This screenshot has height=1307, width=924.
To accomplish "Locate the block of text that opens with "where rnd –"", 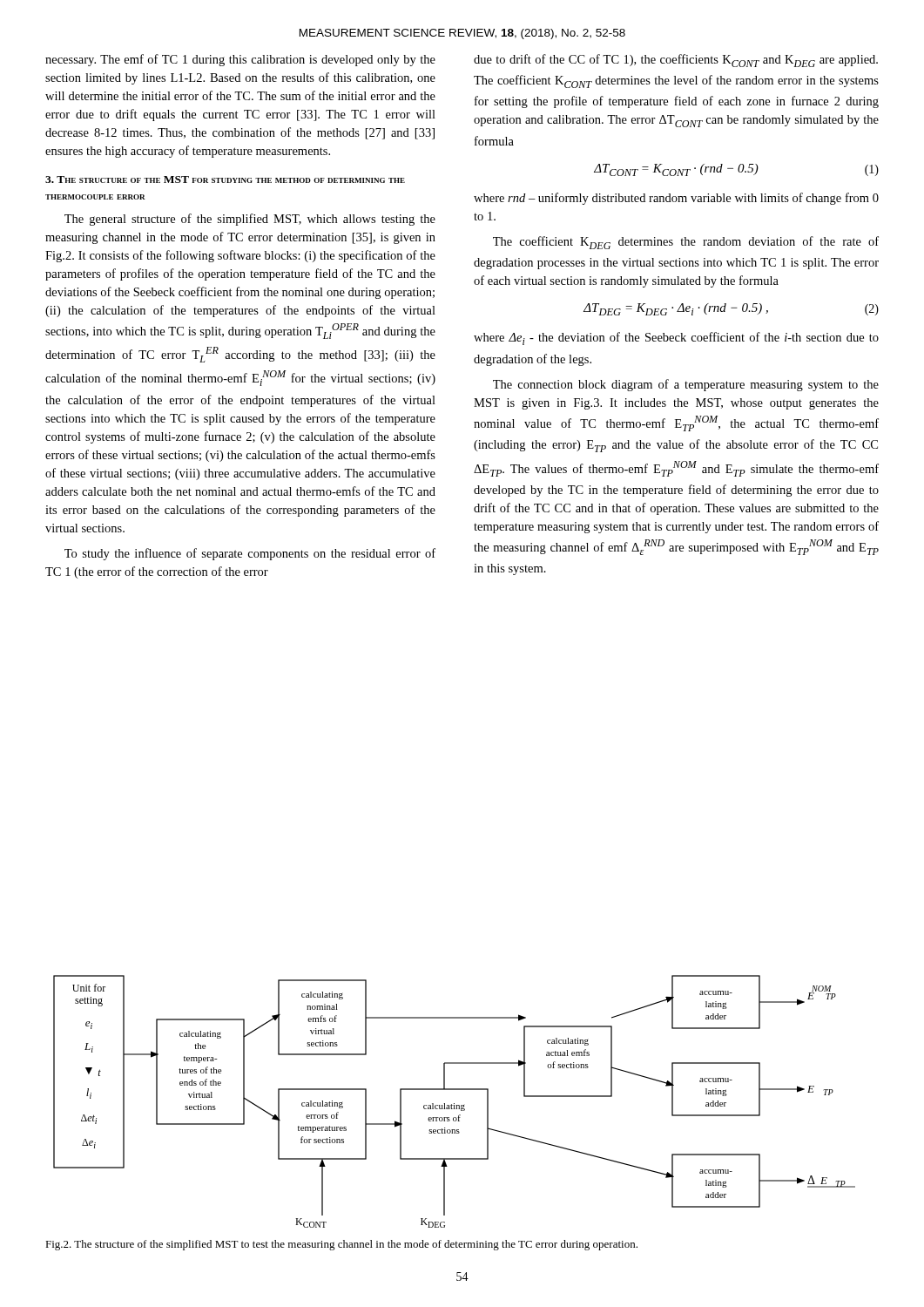I will 676,240.
